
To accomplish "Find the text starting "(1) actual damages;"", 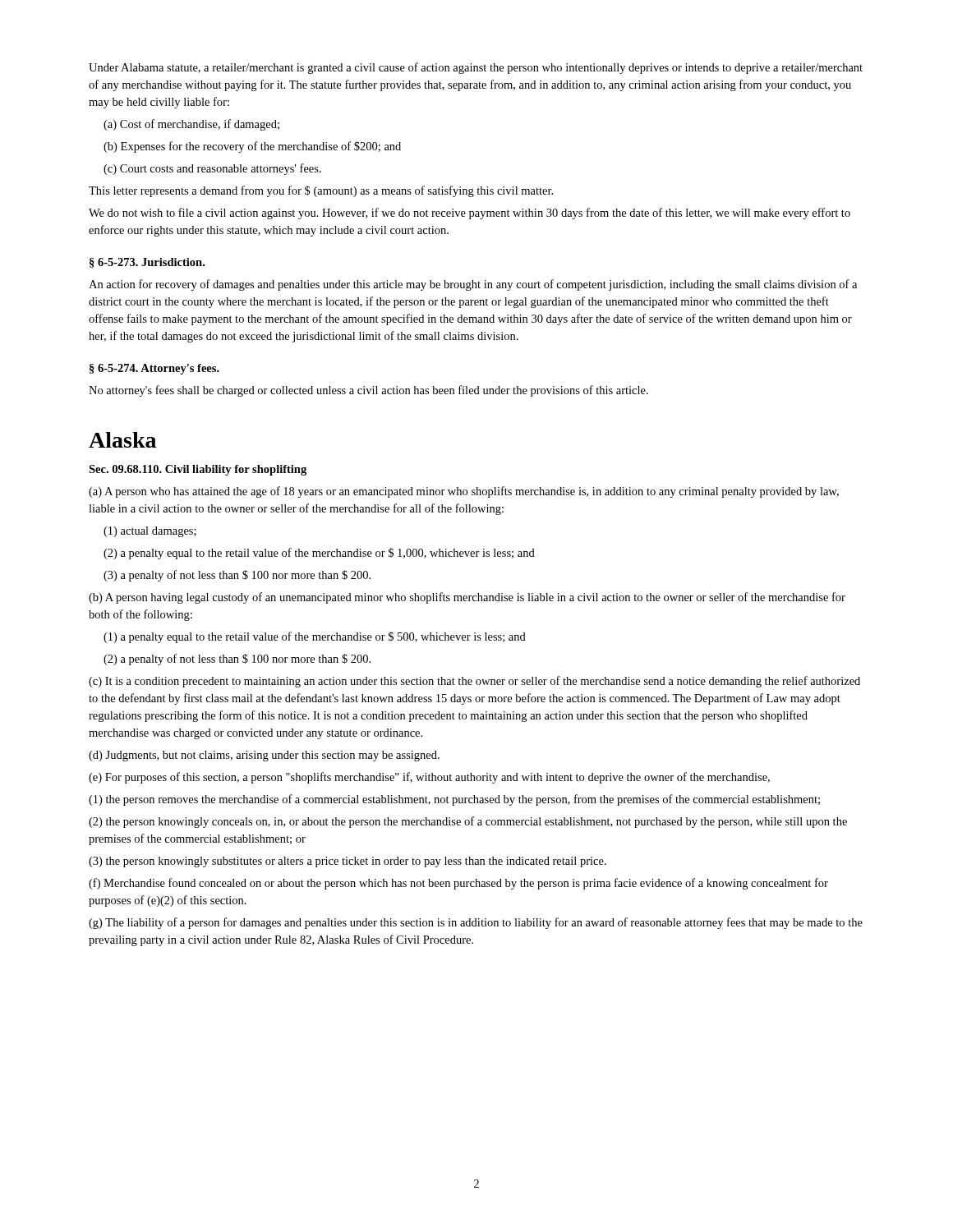I will [150, 532].
